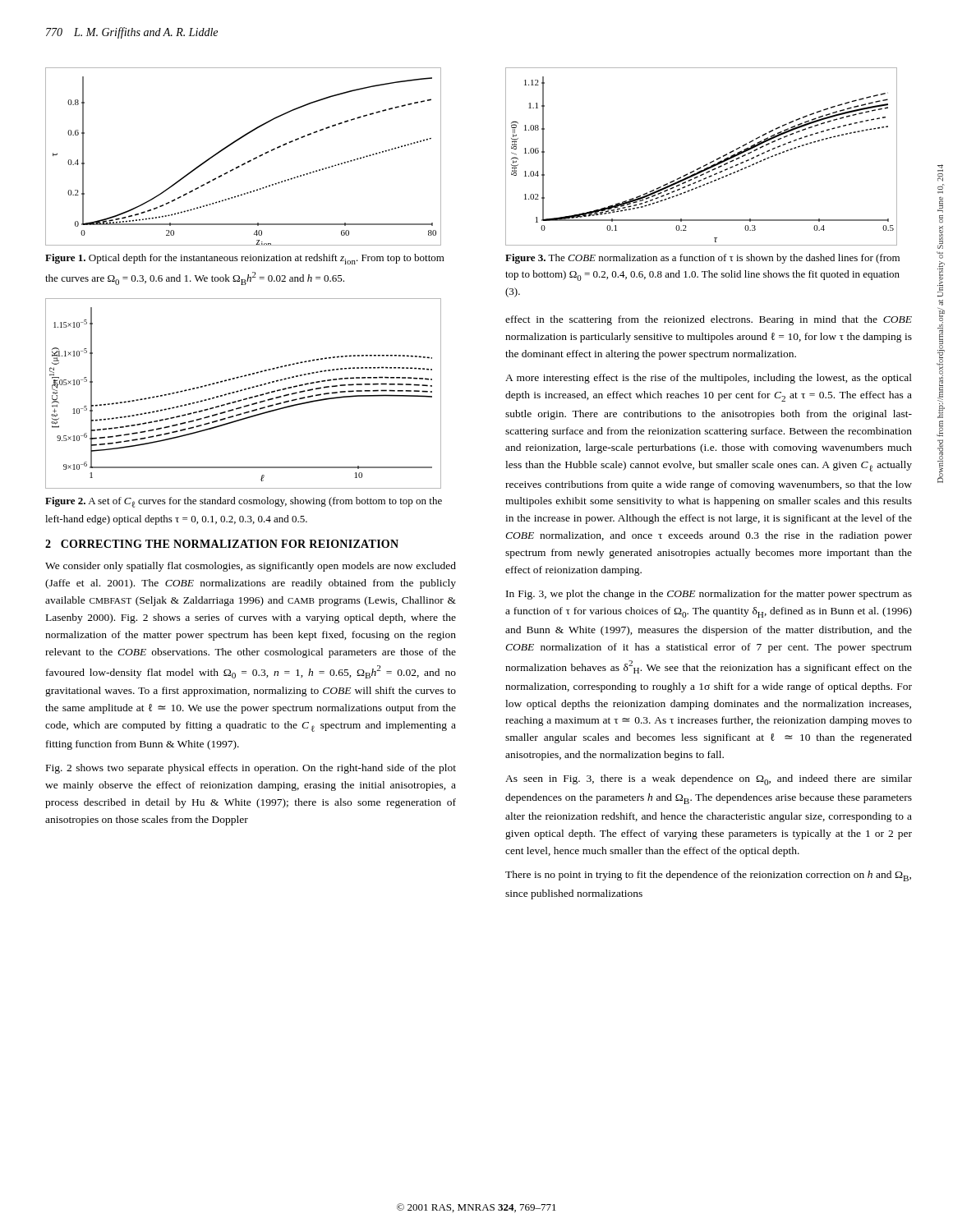The image size is (953, 1232).
Task: Locate the caption that opens with "Figure 3. The"
Action: tap(703, 274)
